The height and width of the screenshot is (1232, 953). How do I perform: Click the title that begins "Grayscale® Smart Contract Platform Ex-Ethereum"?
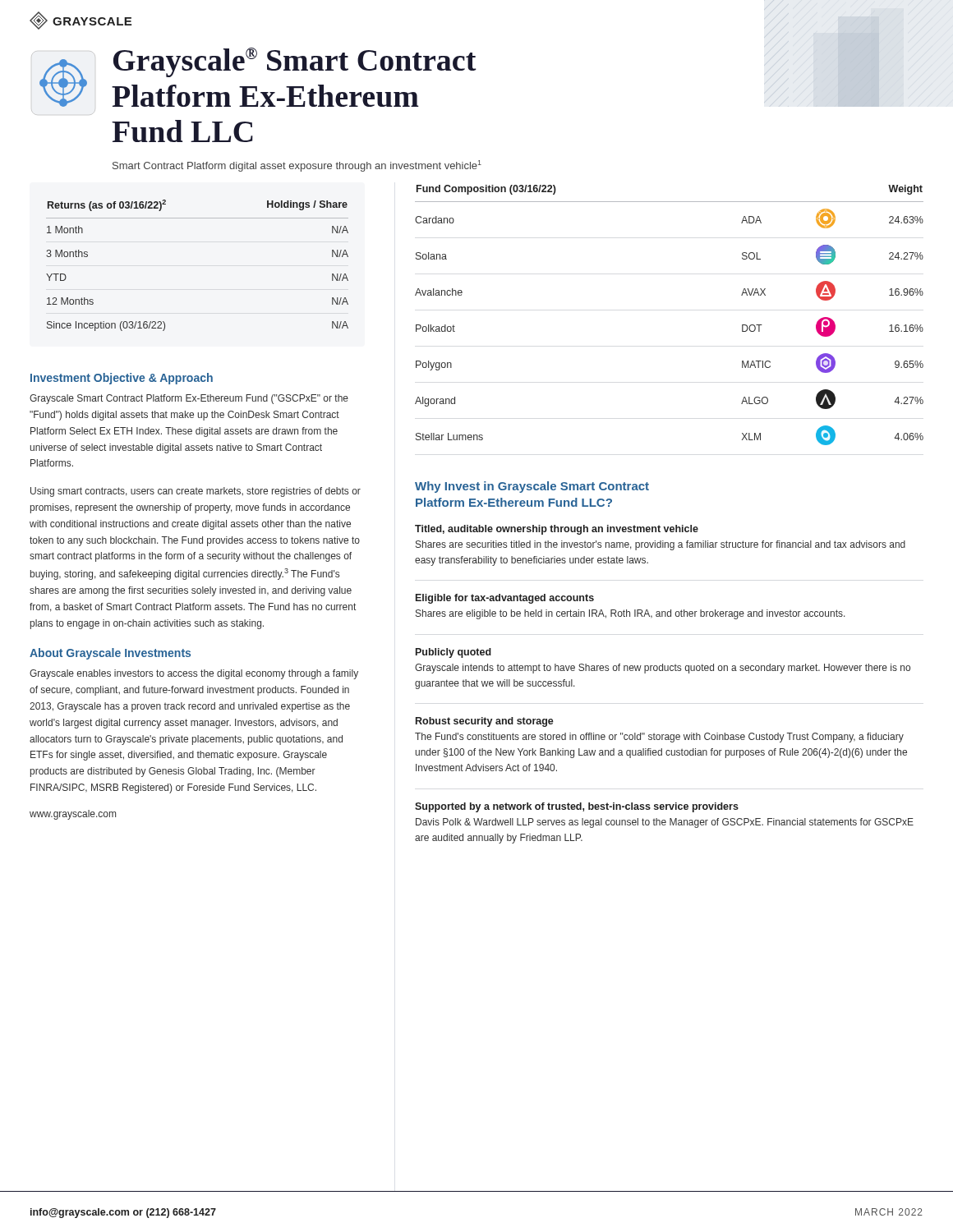point(294,96)
